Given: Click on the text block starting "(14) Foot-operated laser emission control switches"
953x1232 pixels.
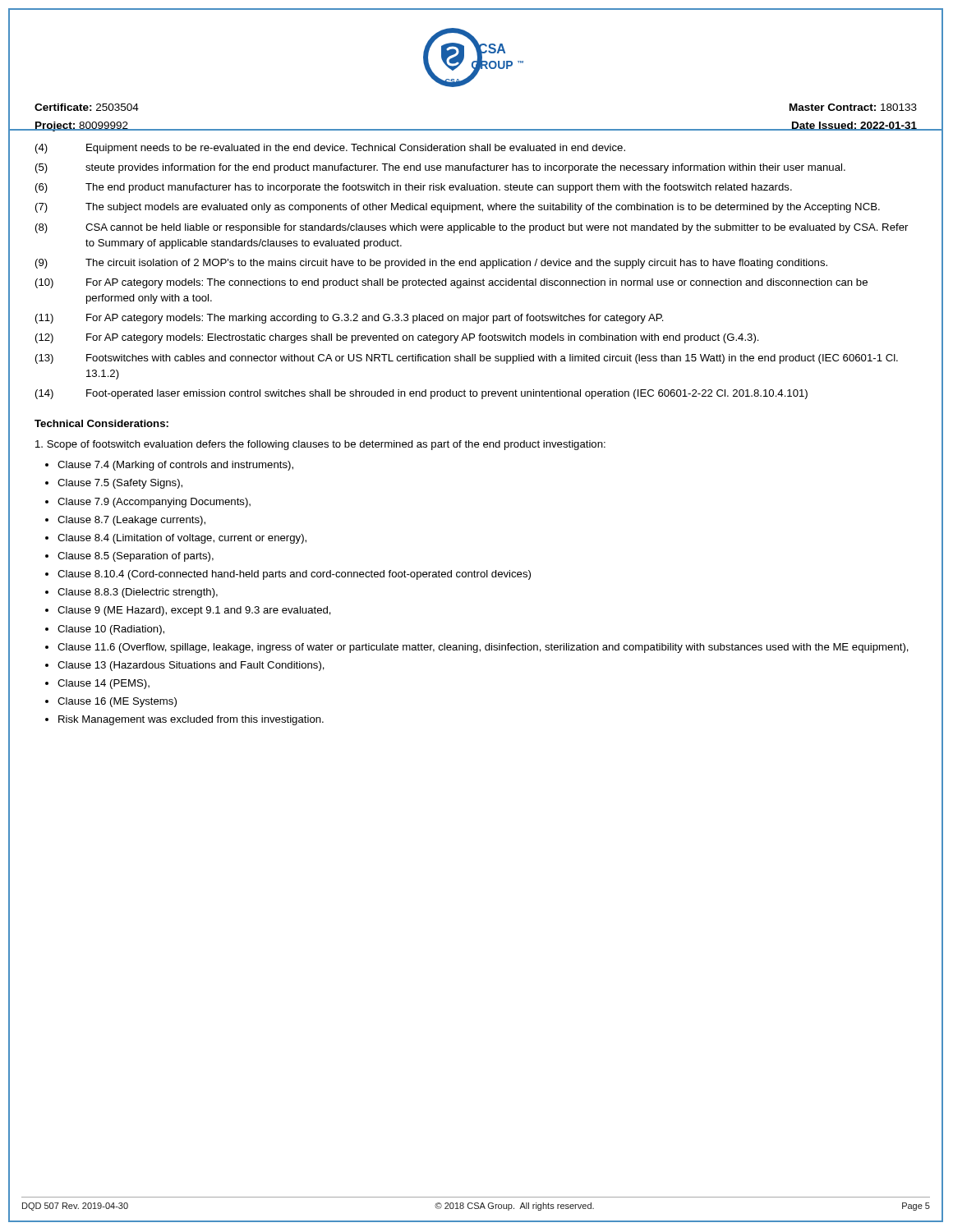Looking at the screenshot, I should pos(476,393).
